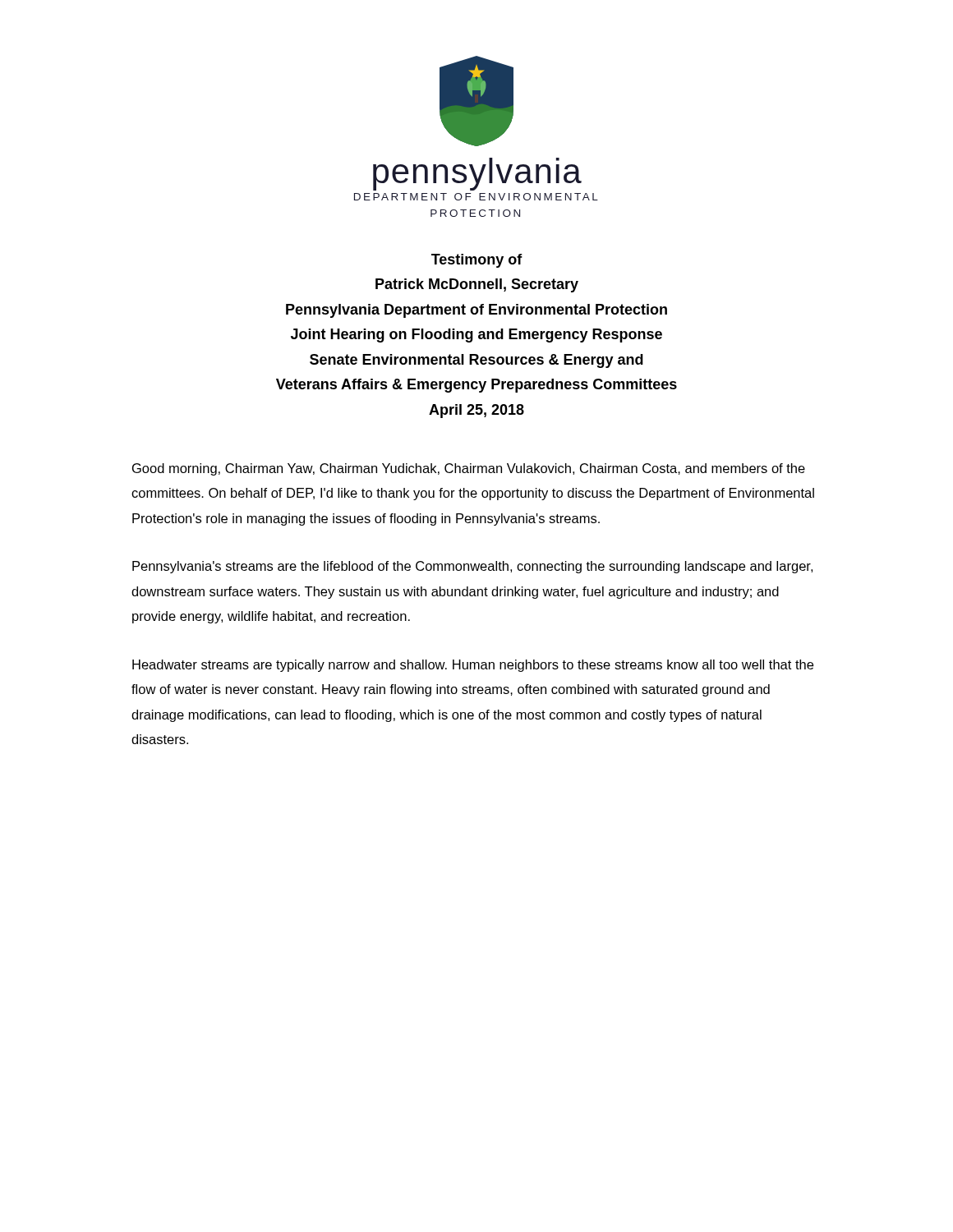Screen dimensions: 1232x953
Task: Click on the text block starting "Pennsylvania's streams are"
Action: pos(473,591)
